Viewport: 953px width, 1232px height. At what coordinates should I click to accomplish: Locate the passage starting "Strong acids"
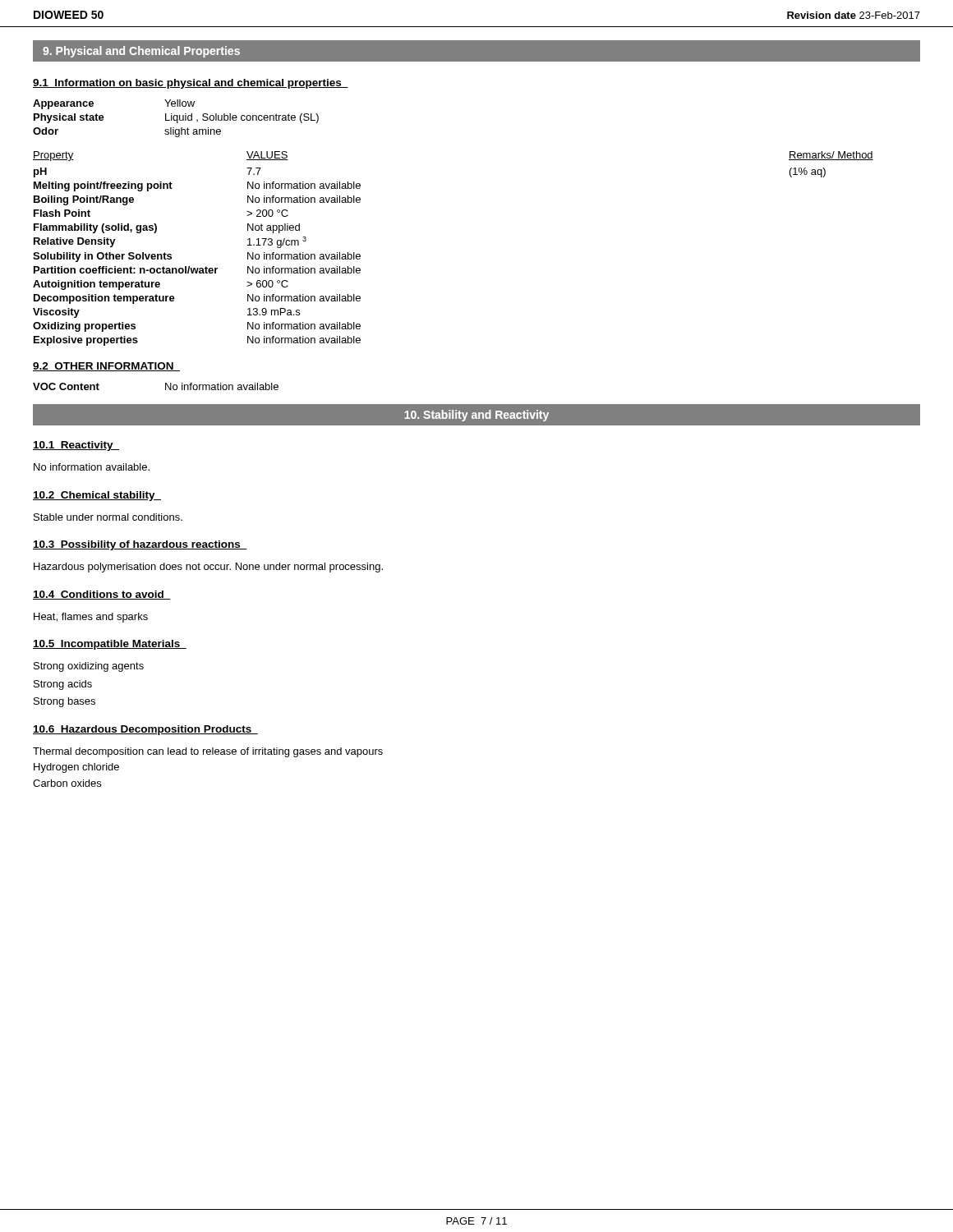(x=63, y=684)
